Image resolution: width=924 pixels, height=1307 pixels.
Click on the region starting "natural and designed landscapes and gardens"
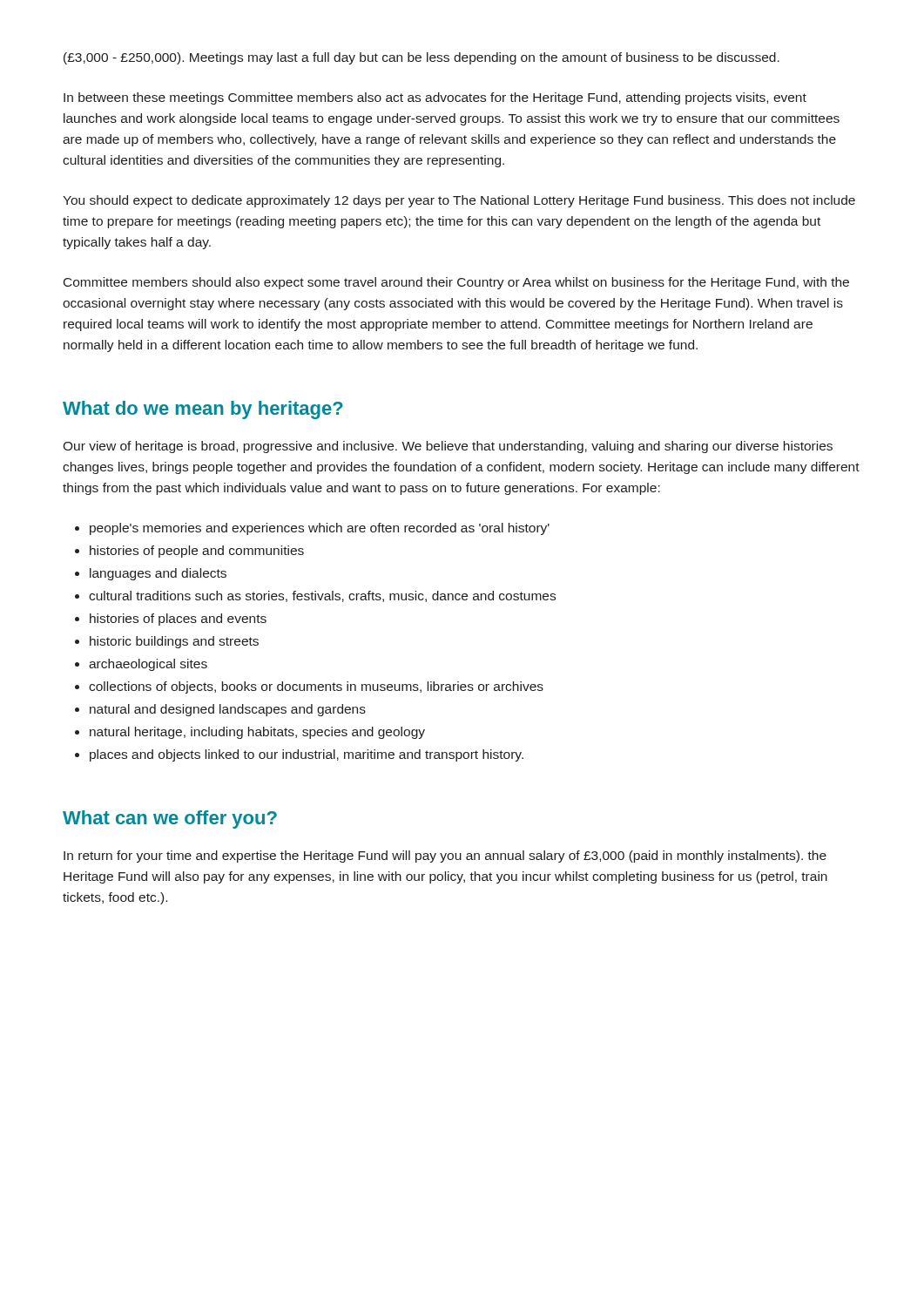(227, 709)
